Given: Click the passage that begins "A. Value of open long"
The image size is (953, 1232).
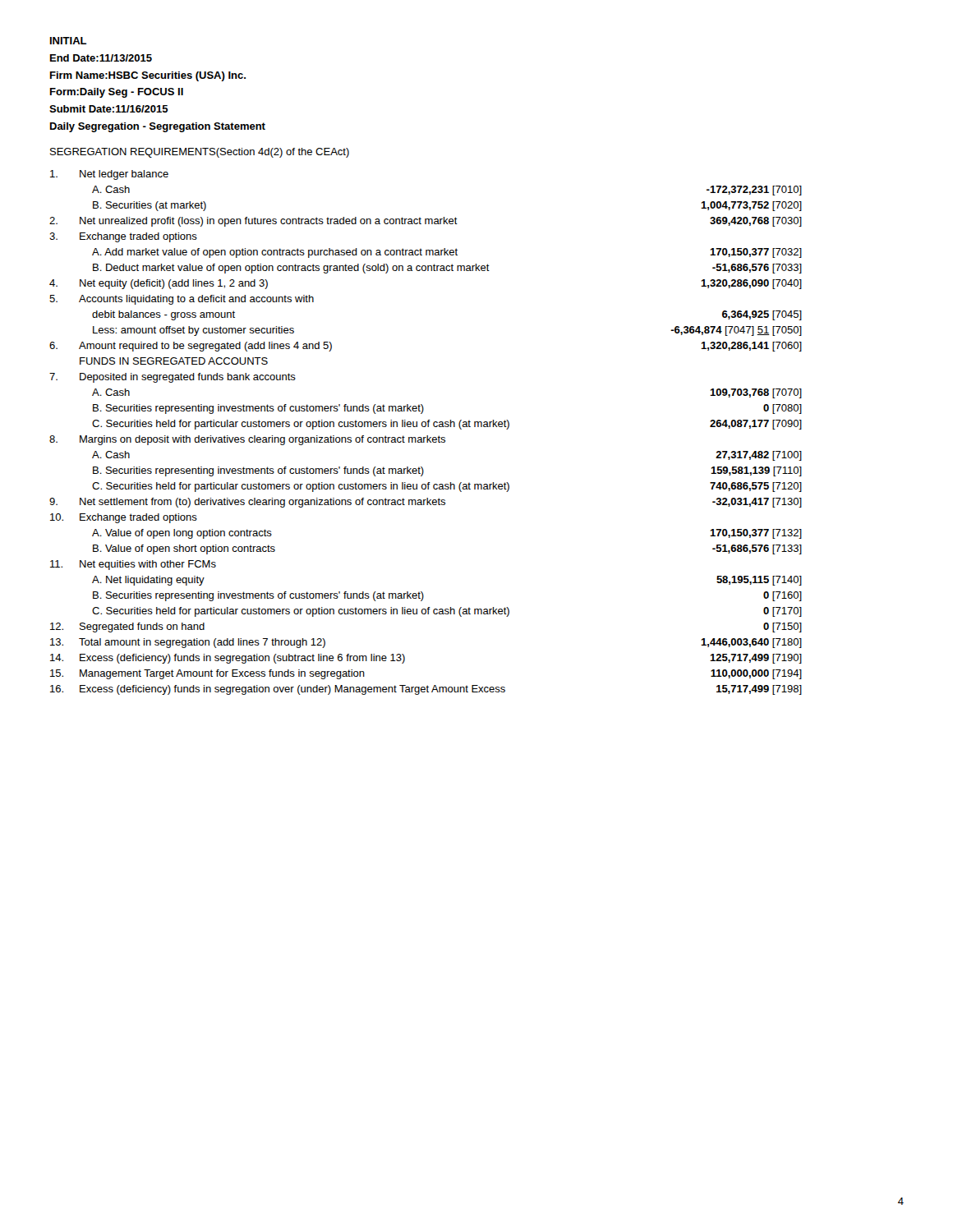Looking at the screenshot, I should [x=178, y=535].
